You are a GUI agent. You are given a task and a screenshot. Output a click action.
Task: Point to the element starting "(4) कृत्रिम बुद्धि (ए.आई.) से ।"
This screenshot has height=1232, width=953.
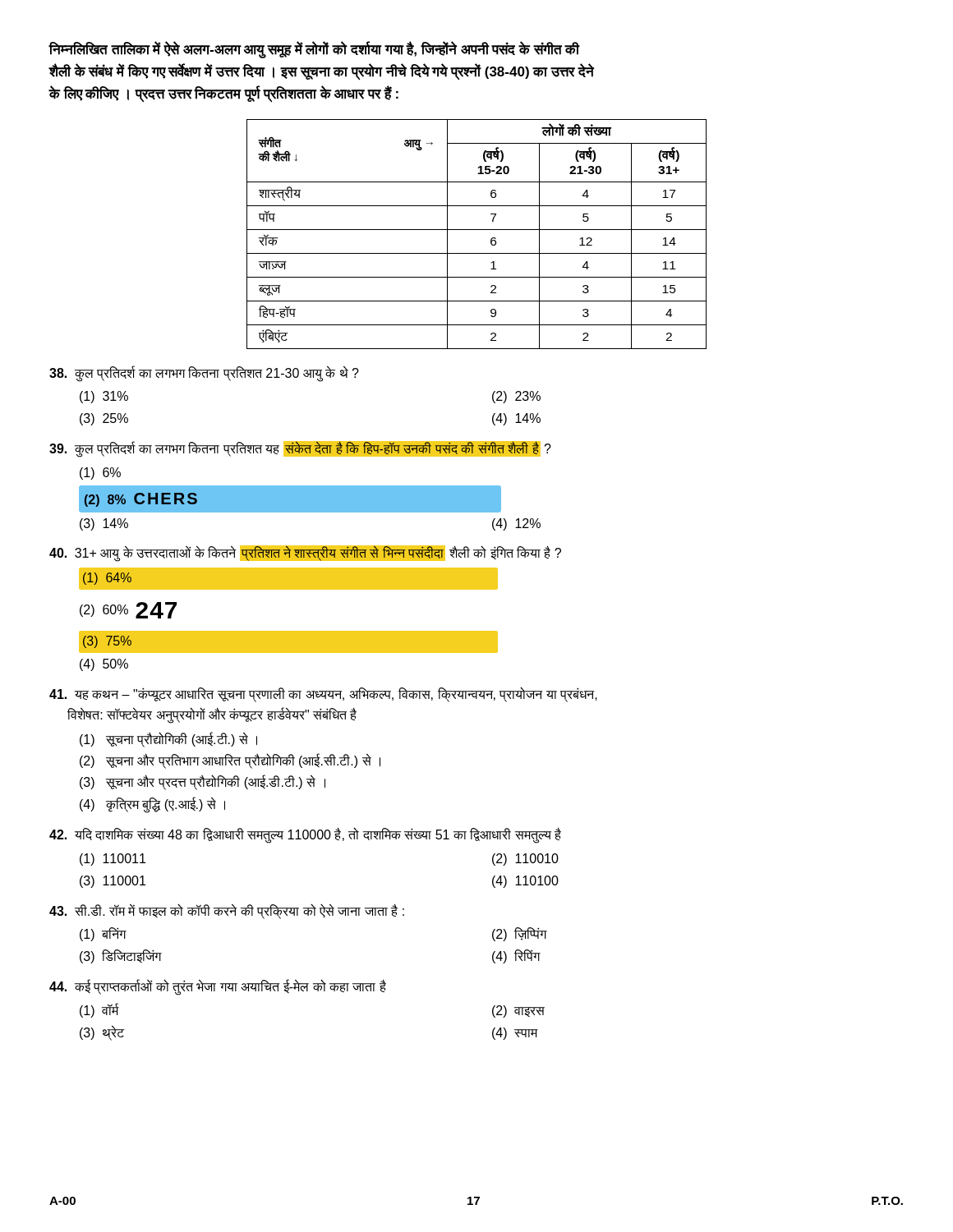(154, 804)
